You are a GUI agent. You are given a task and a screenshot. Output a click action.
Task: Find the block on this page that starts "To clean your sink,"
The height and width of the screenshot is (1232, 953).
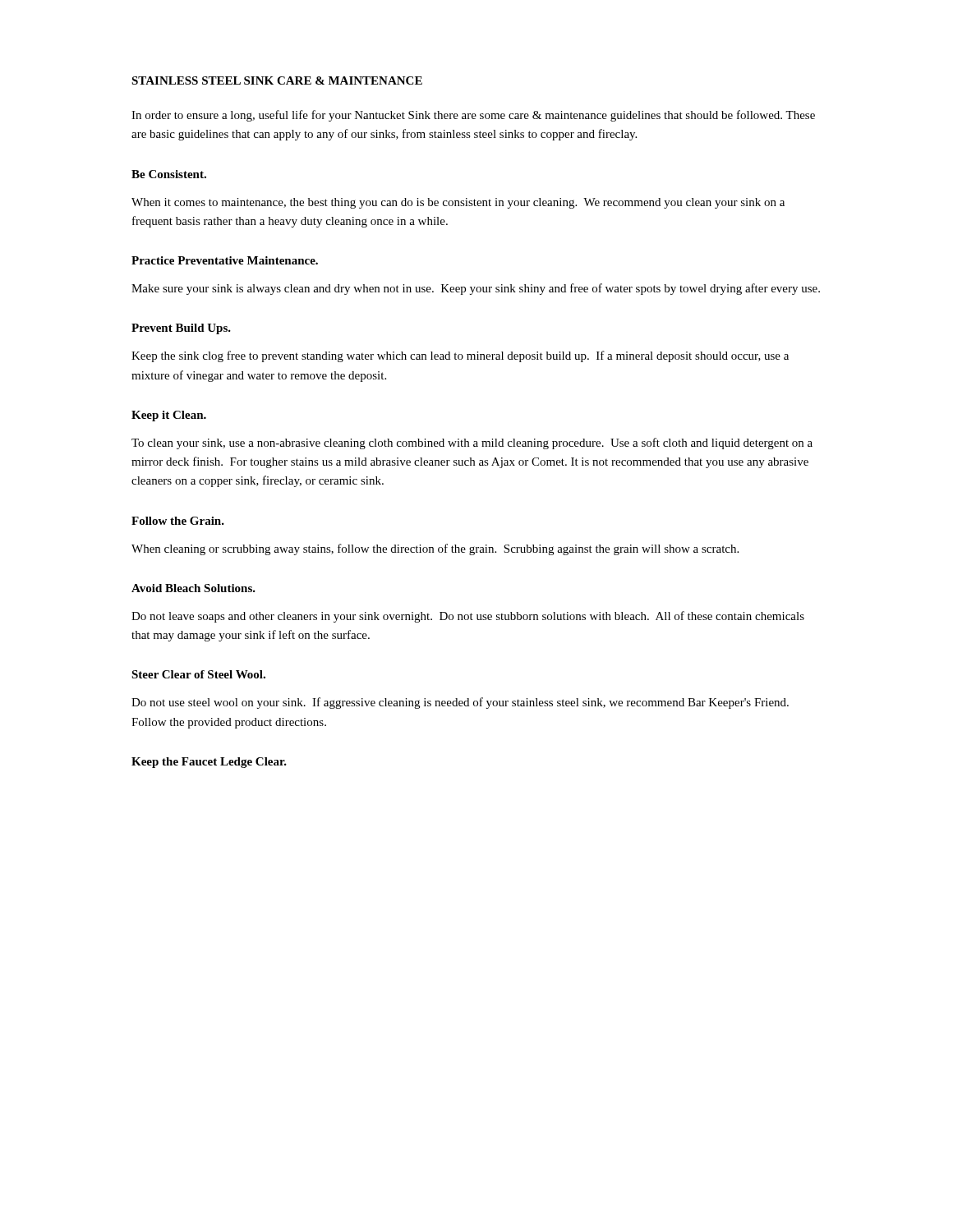(472, 462)
